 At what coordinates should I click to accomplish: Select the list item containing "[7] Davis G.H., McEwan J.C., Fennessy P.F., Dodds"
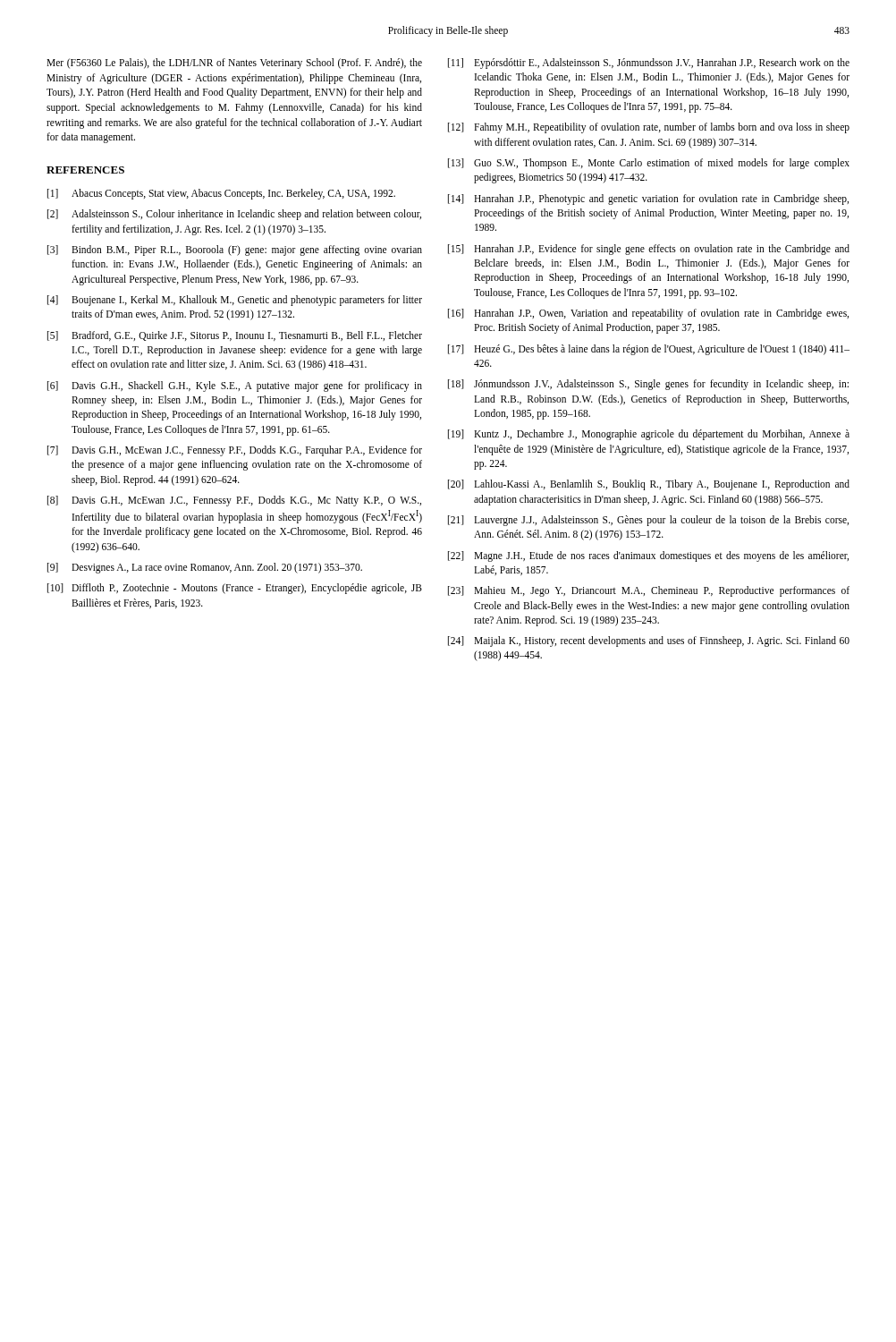tap(234, 465)
